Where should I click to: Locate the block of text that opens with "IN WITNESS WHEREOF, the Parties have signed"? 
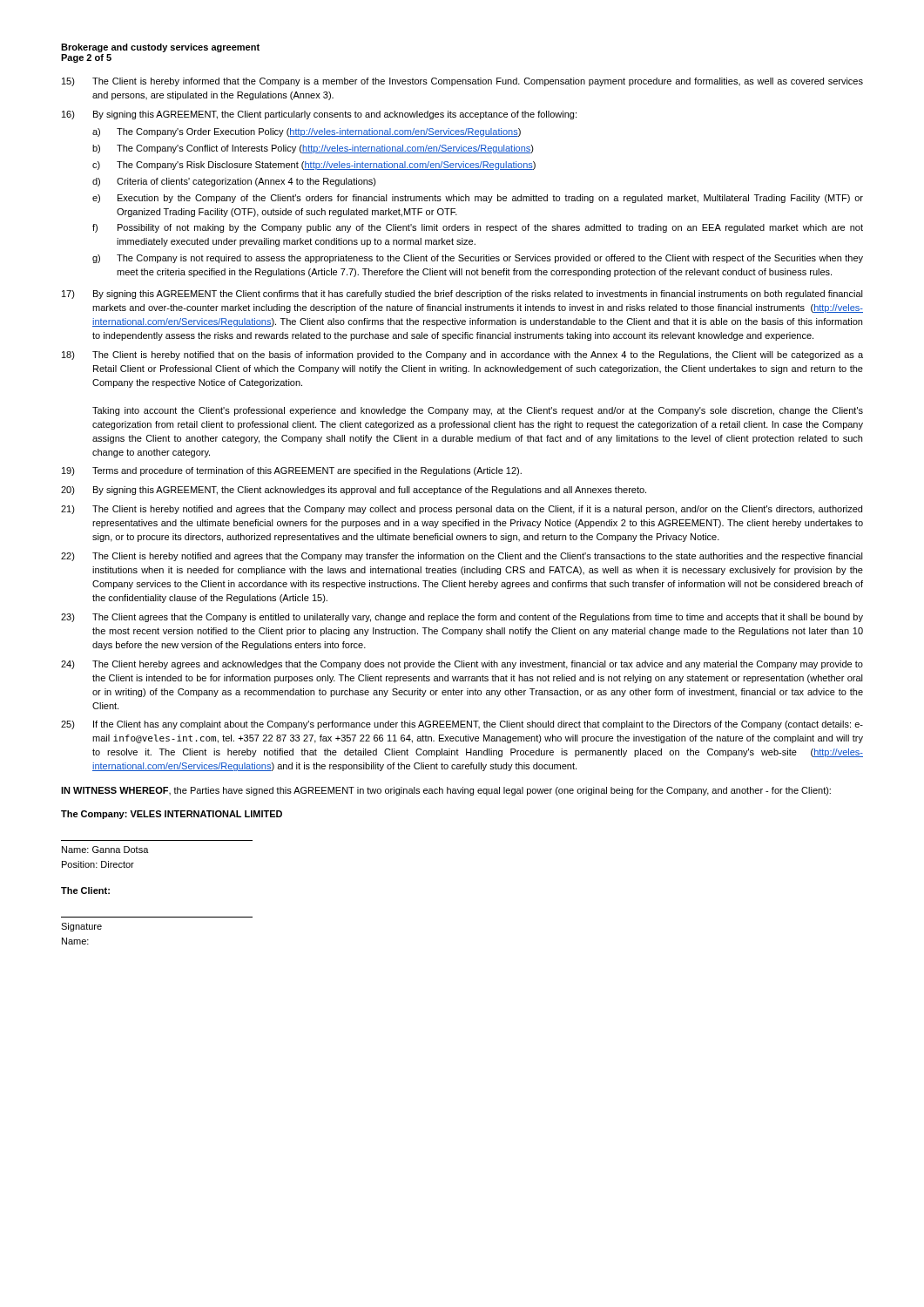tap(446, 790)
